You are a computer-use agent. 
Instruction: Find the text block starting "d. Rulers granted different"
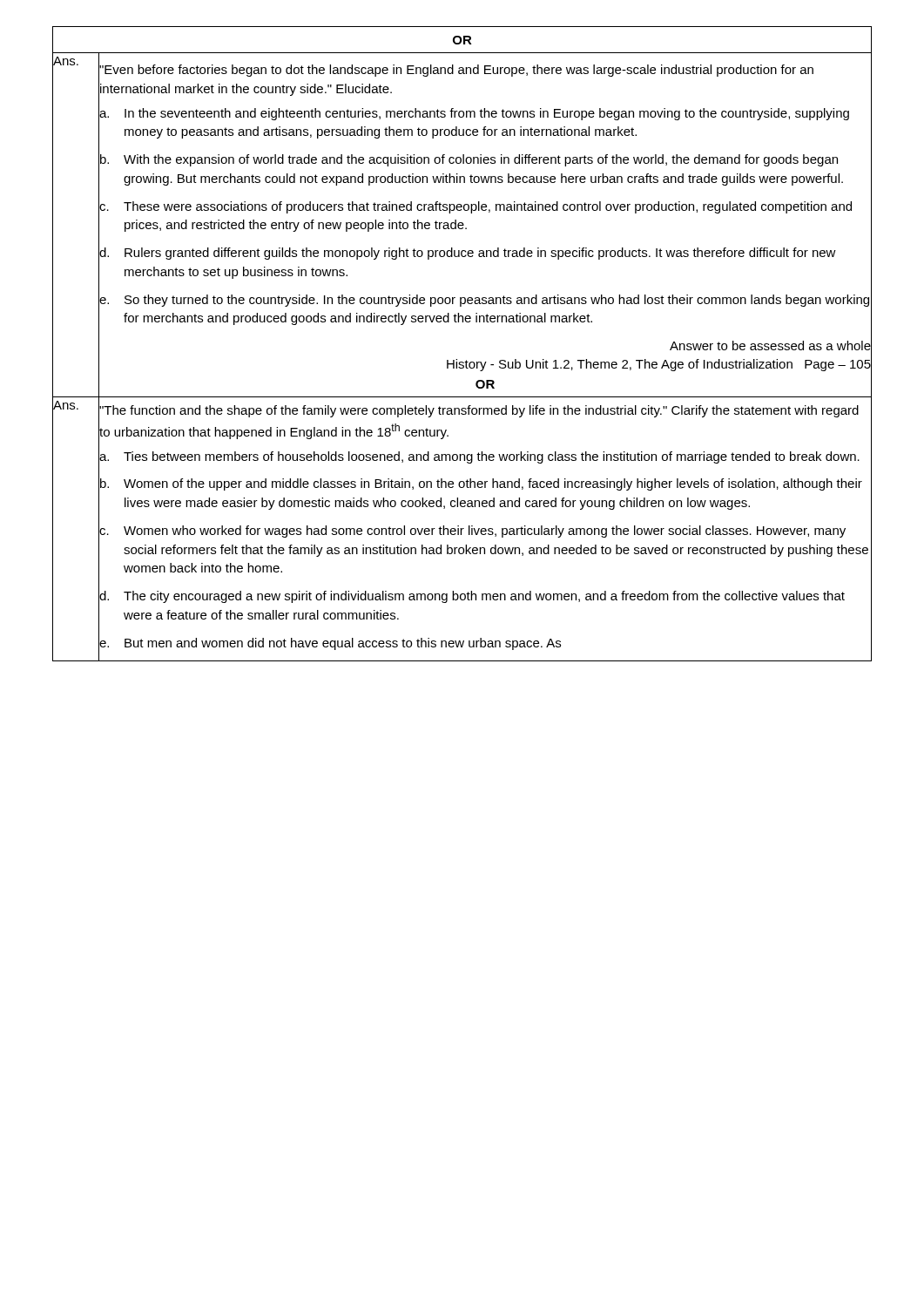pos(485,262)
